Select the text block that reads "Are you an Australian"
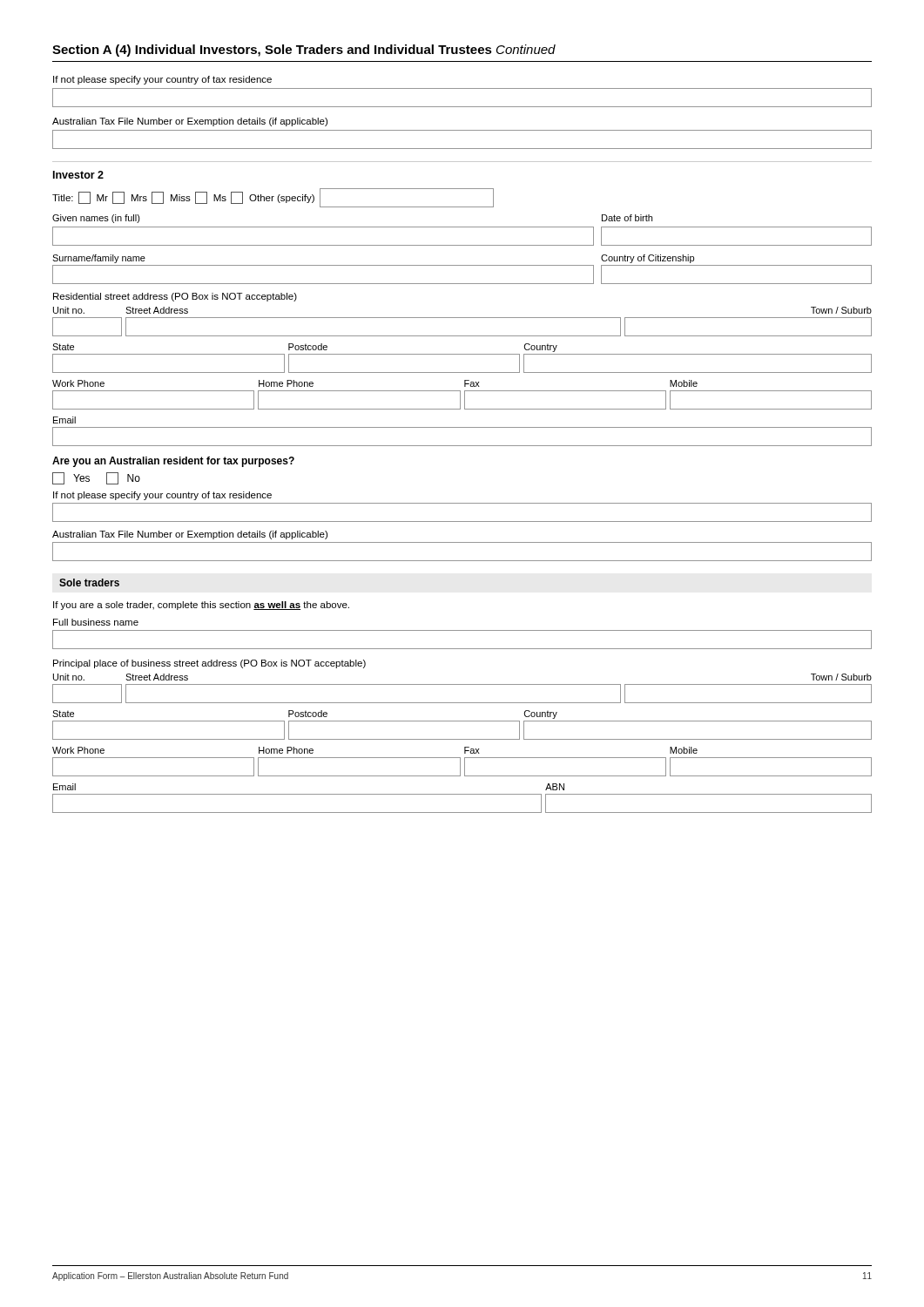 pyautogui.click(x=173, y=461)
